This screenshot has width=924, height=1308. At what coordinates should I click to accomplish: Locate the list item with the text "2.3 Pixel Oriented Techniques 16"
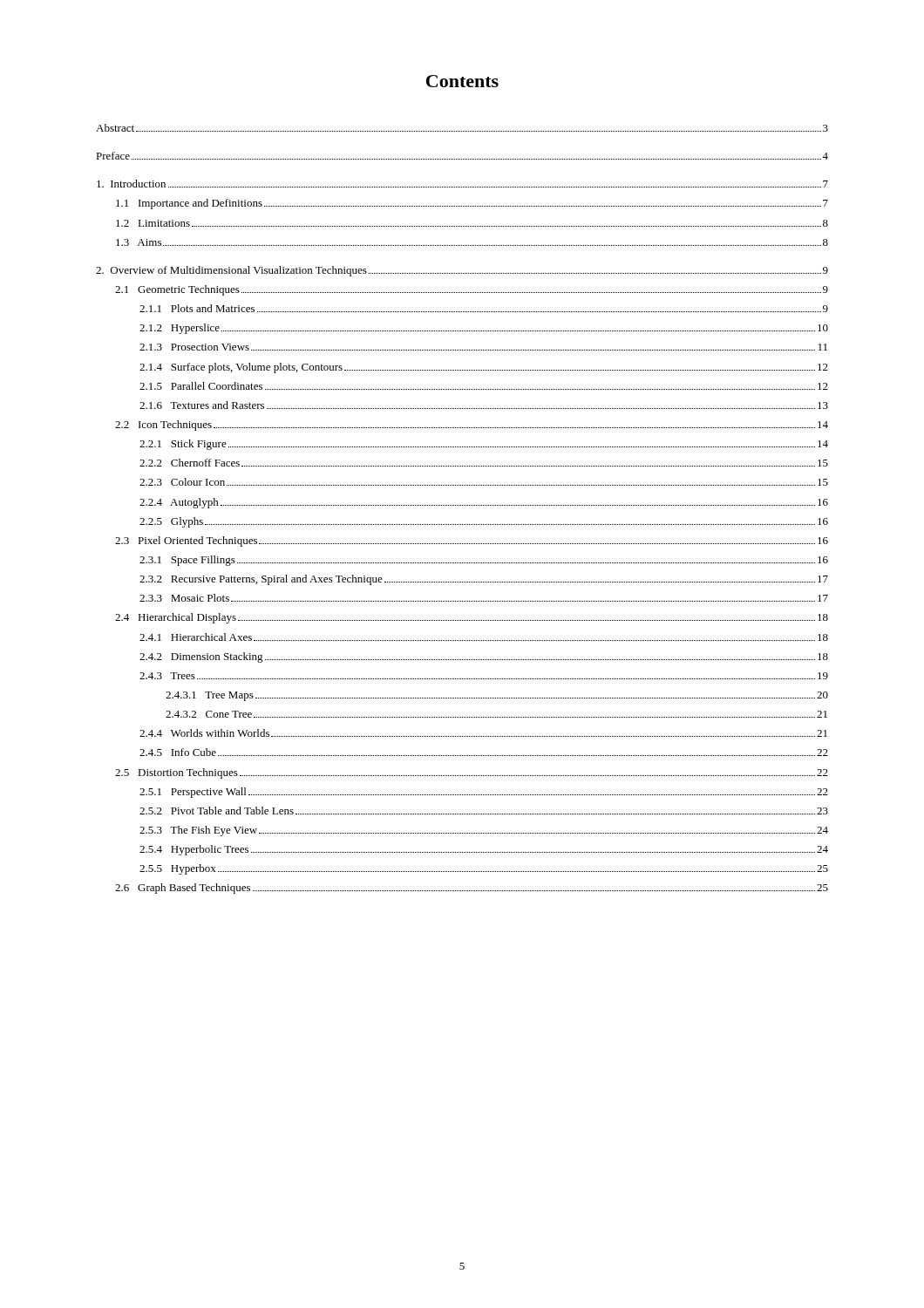point(472,541)
